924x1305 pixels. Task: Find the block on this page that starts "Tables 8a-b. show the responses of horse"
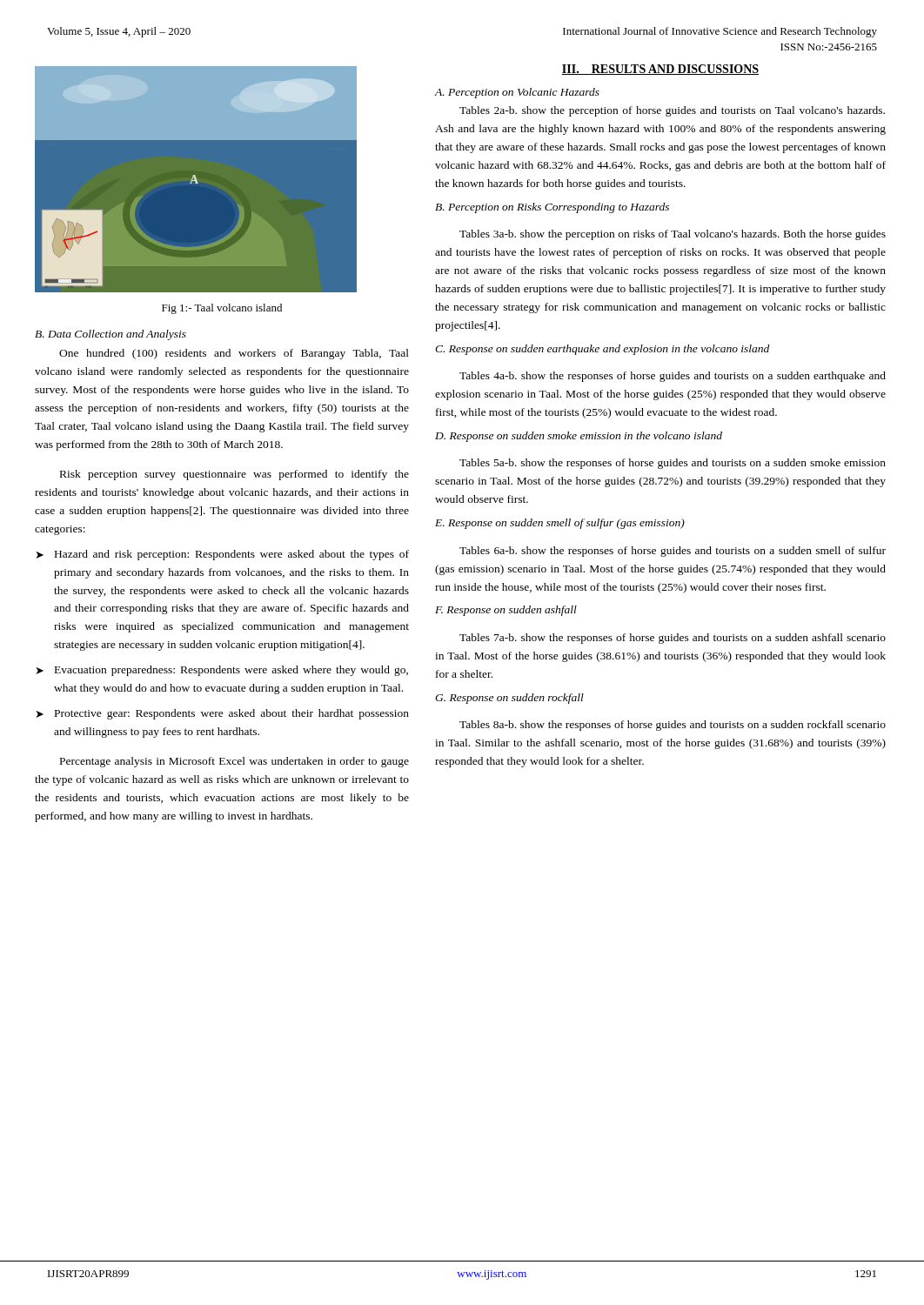(x=660, y=743)
